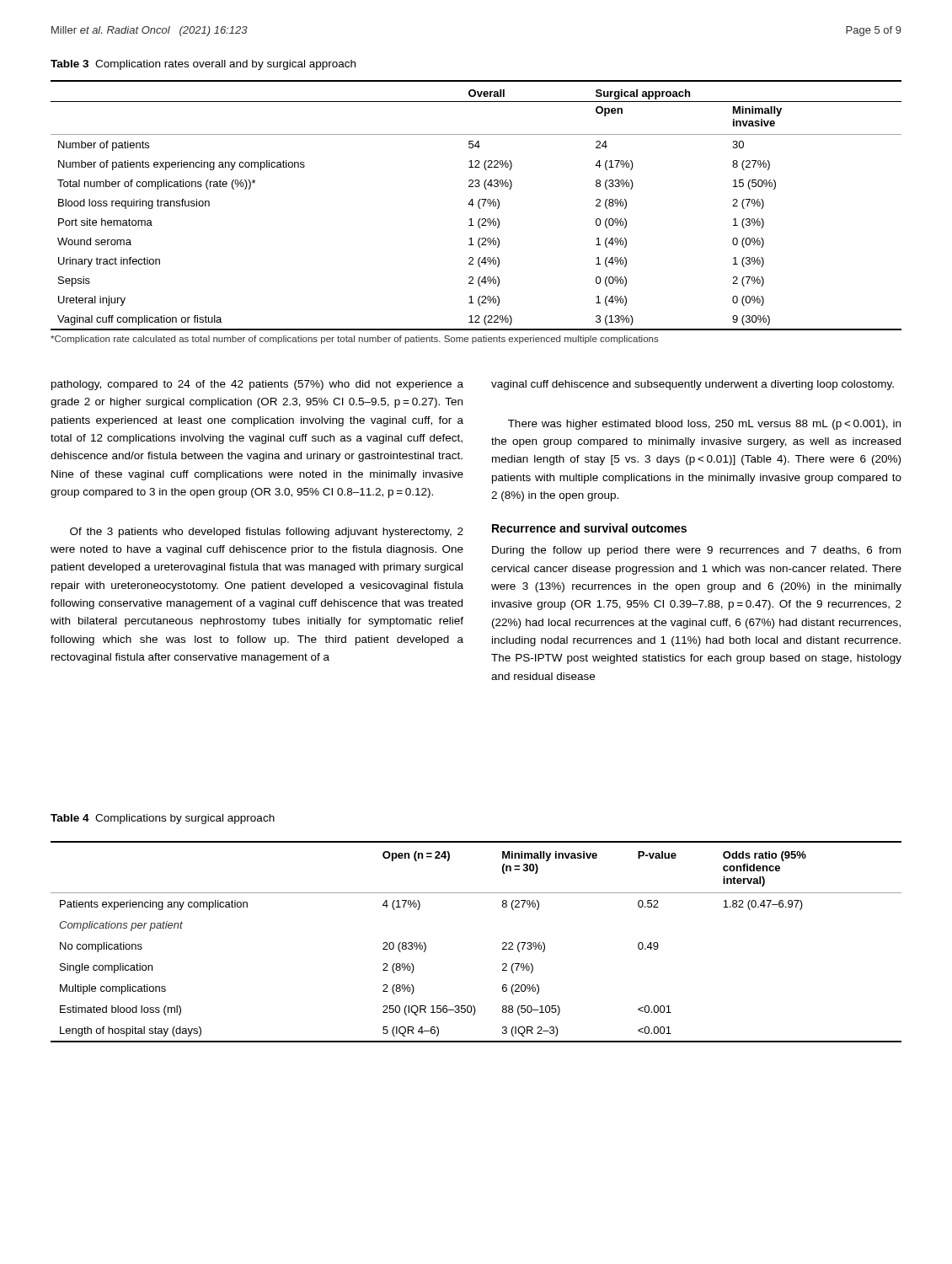This screenshot has width=952, height=1264.
Task: Where is the passage that starts "Complication rate calculated"?
Action: [x=355, y=339]
